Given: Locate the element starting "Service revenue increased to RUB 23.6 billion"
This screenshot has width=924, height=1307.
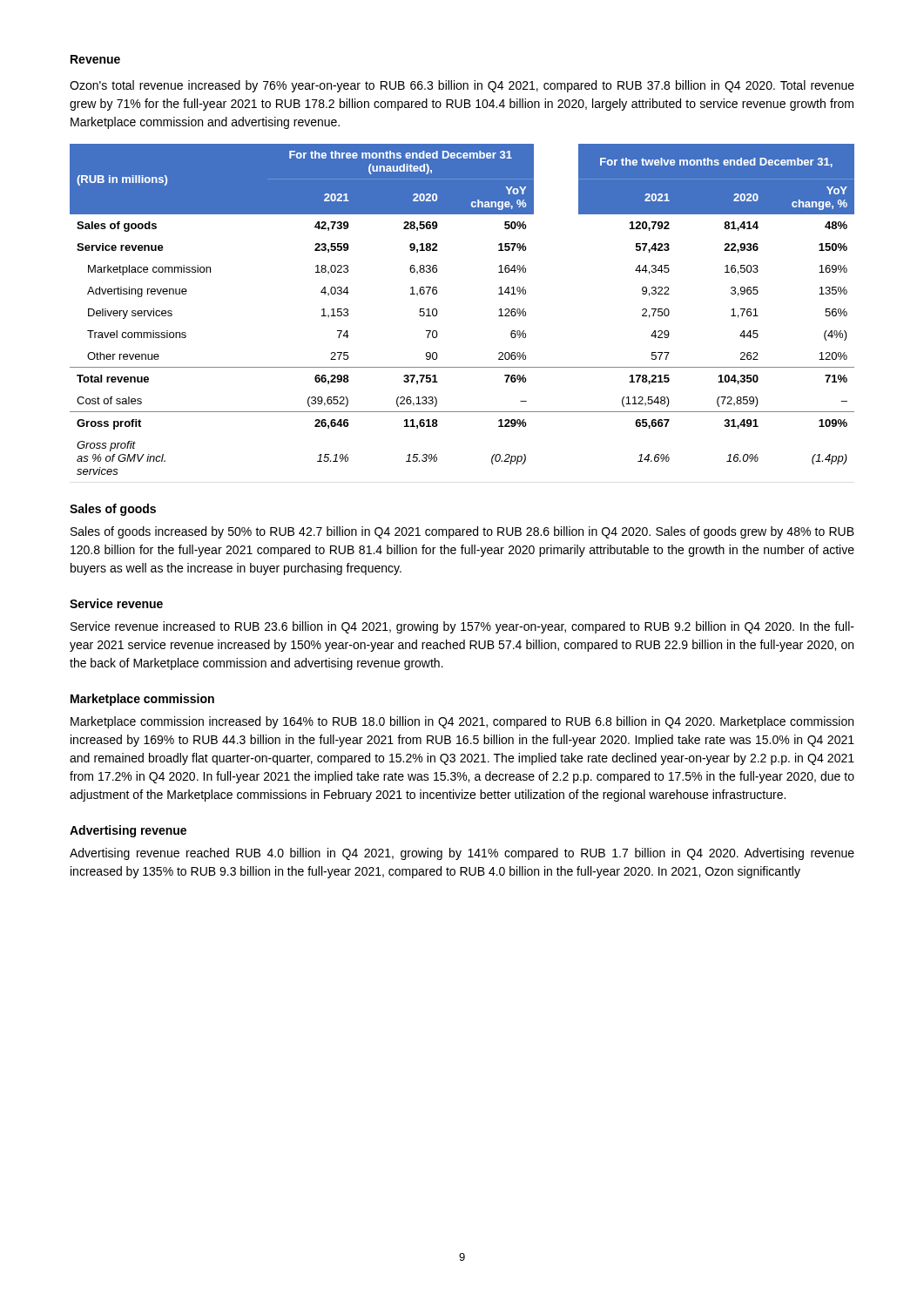Looking at the screenshot, I should [x=462, y=645].
